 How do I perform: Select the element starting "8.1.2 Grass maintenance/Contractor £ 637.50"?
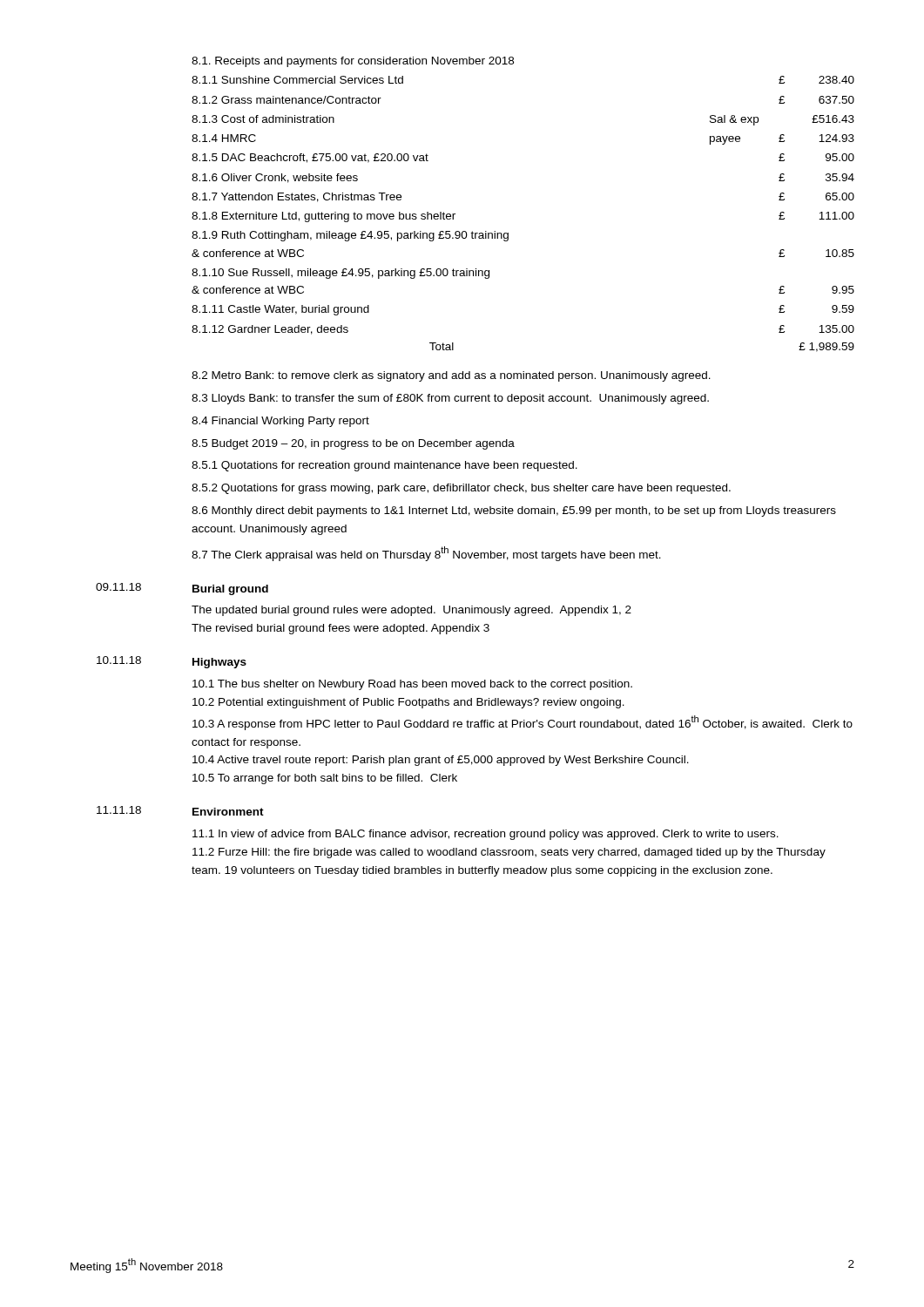pyautogui.click(x=286, y=100)
